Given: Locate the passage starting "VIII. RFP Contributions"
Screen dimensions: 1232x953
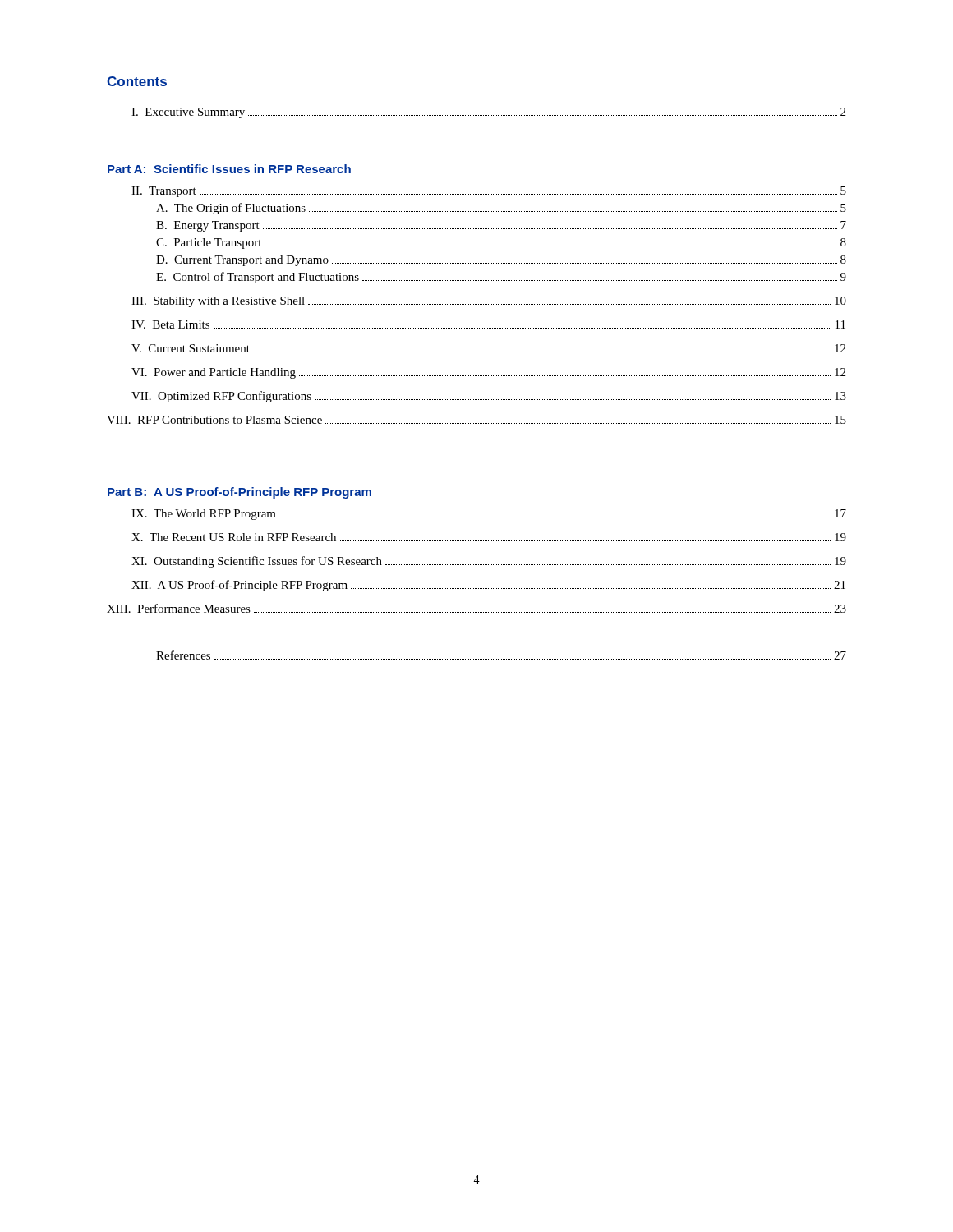Looking at the screenshot, I should pyautogui.click(x=476, y=420).
